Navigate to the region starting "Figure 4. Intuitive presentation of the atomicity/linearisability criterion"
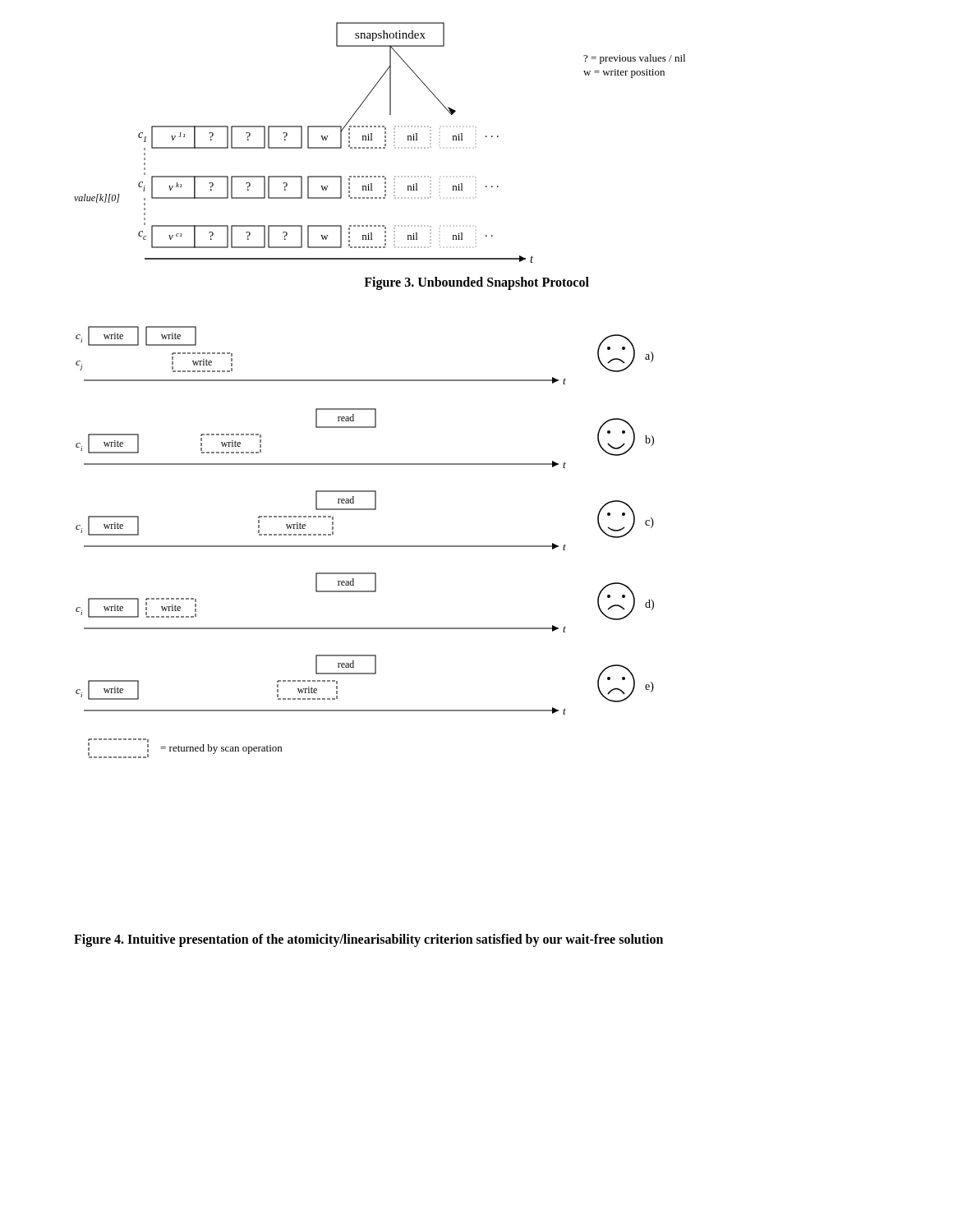This screenshot has height=1232, width=953. (369, 939)
